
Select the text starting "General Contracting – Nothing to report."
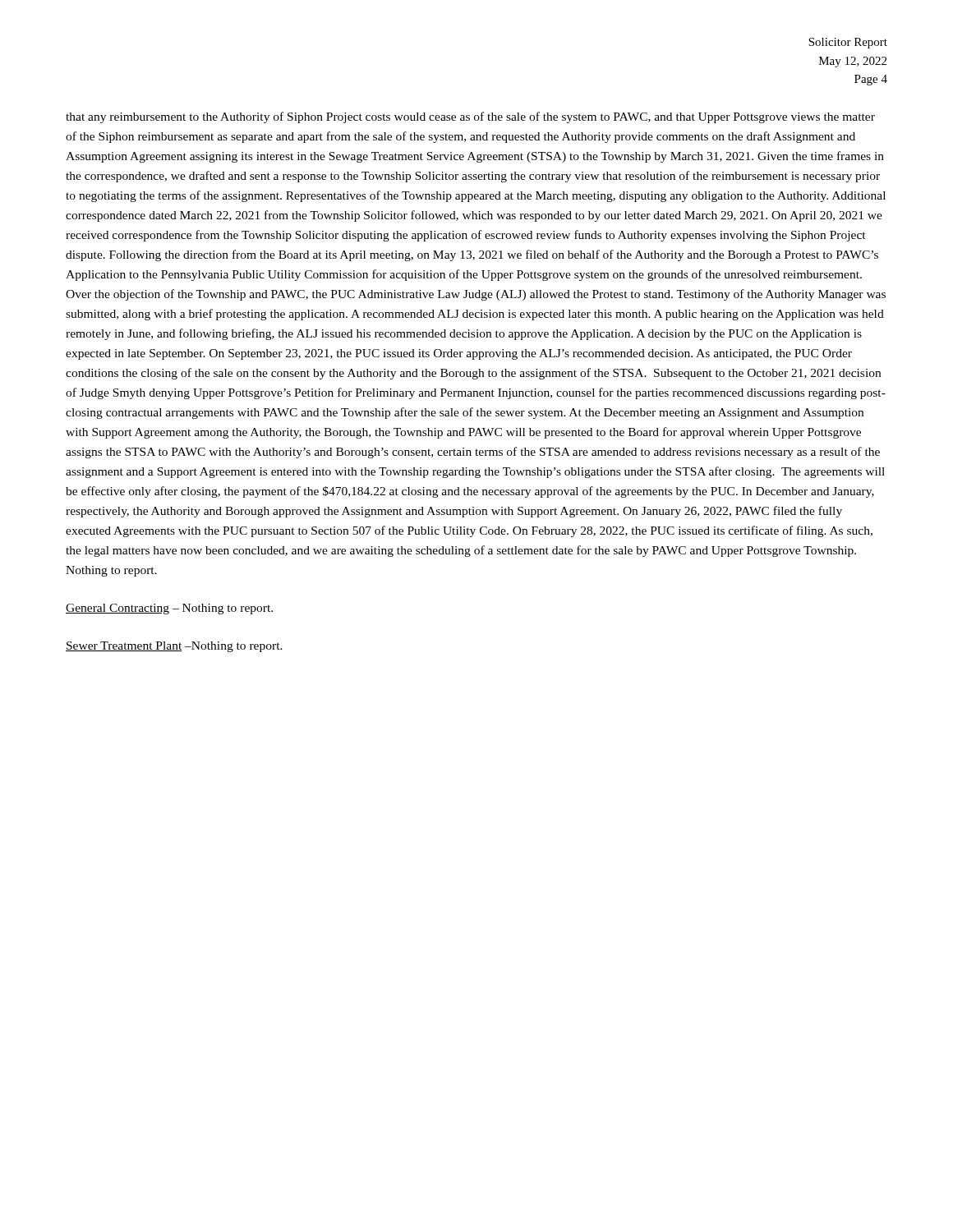click(x=169, y=609)
